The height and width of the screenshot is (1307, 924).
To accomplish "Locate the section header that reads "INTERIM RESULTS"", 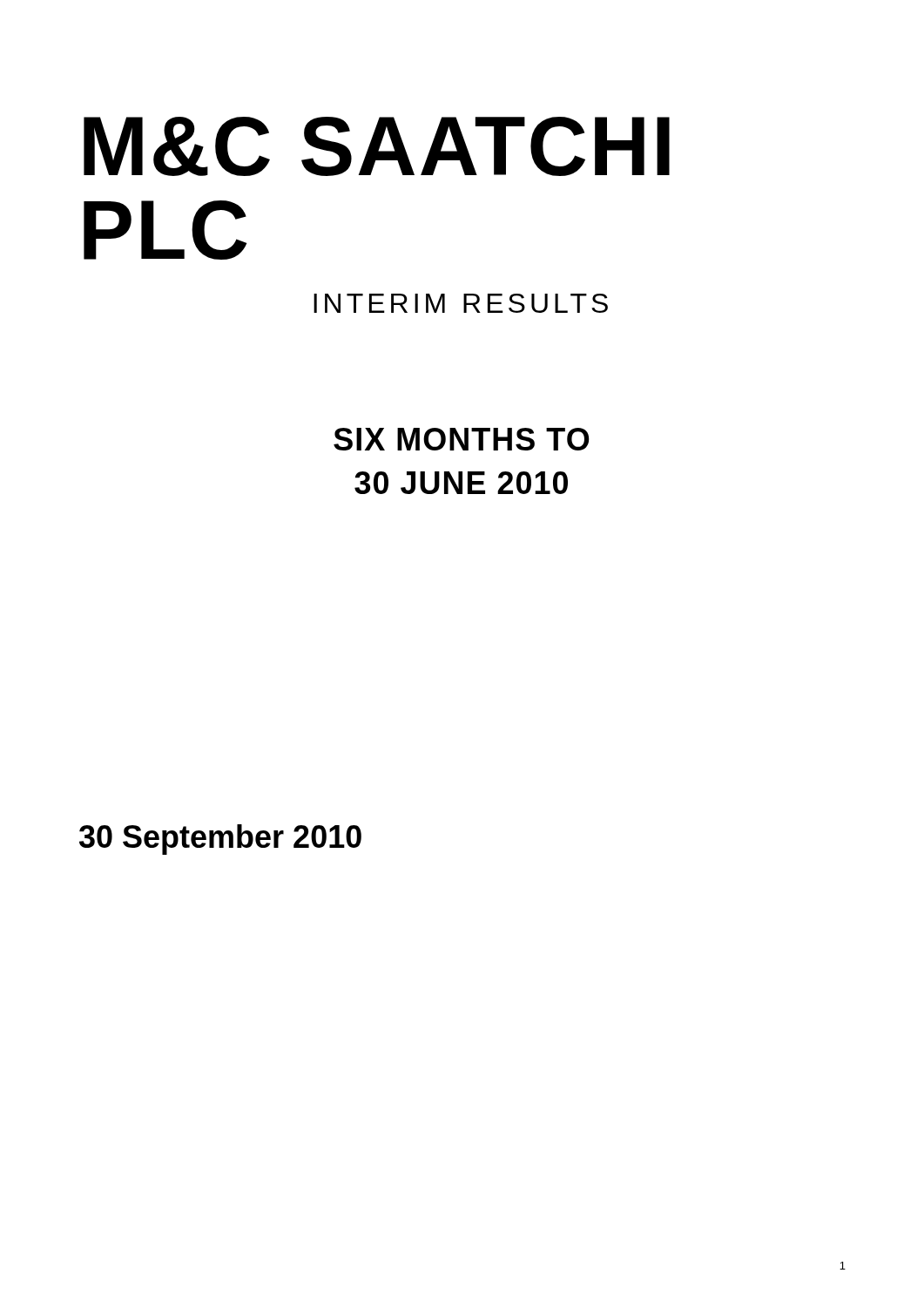I will point(462,303).
